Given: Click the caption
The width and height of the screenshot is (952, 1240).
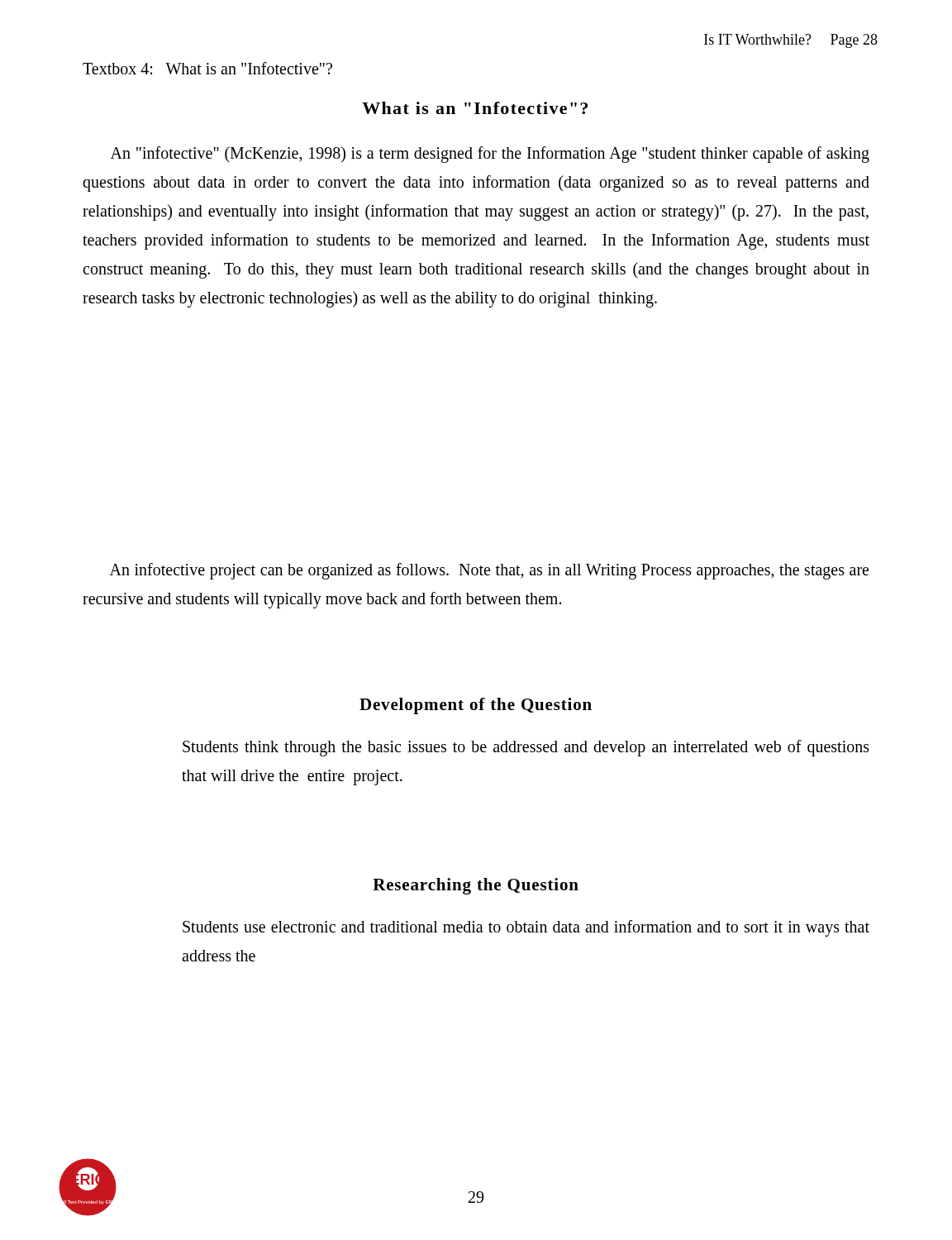Looking at the screenshot, I should (x=208, y=69).
